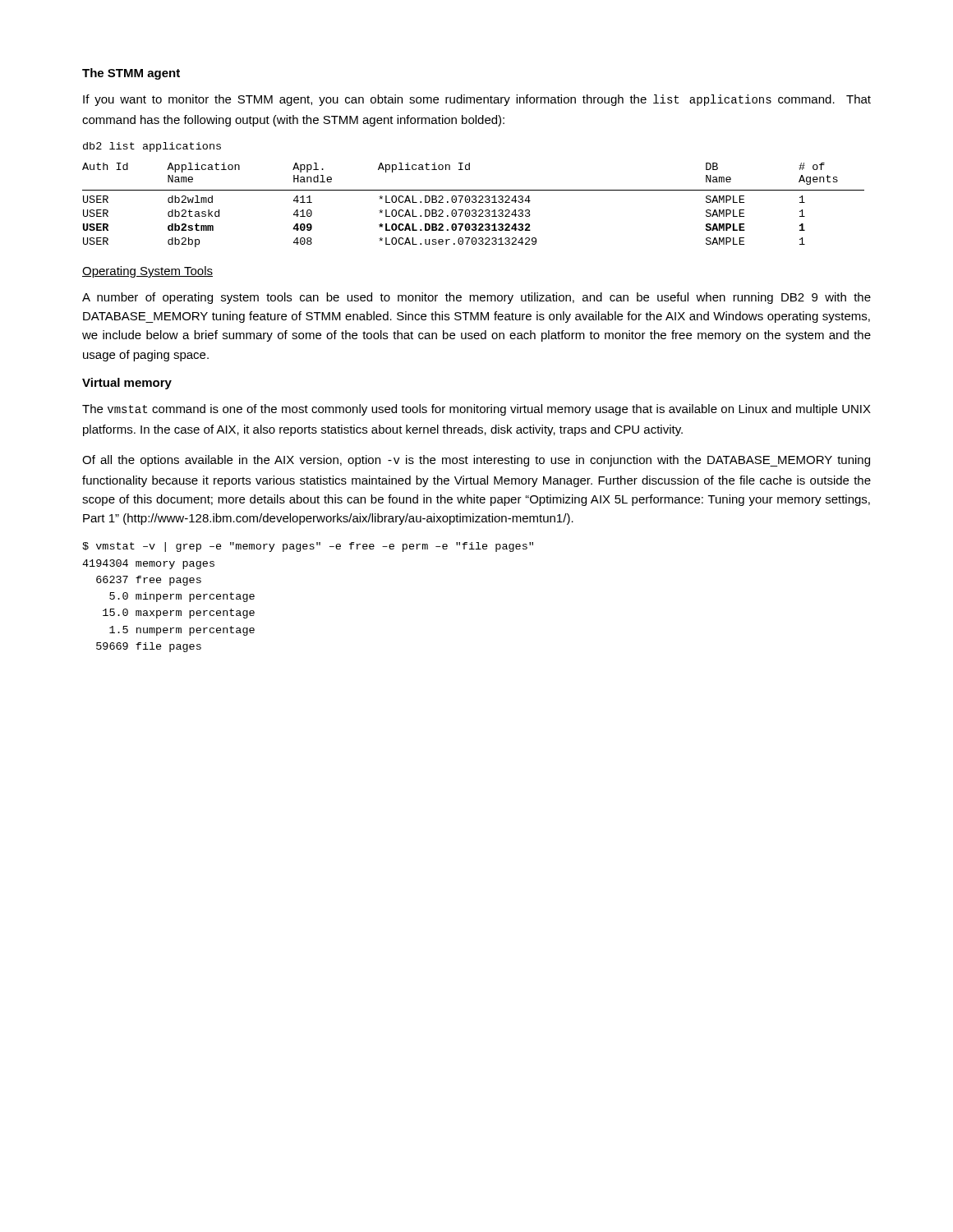Click on the table containing "Appl. Handle"
Viewport: 953px width, 1232px height.
(476, 205)
